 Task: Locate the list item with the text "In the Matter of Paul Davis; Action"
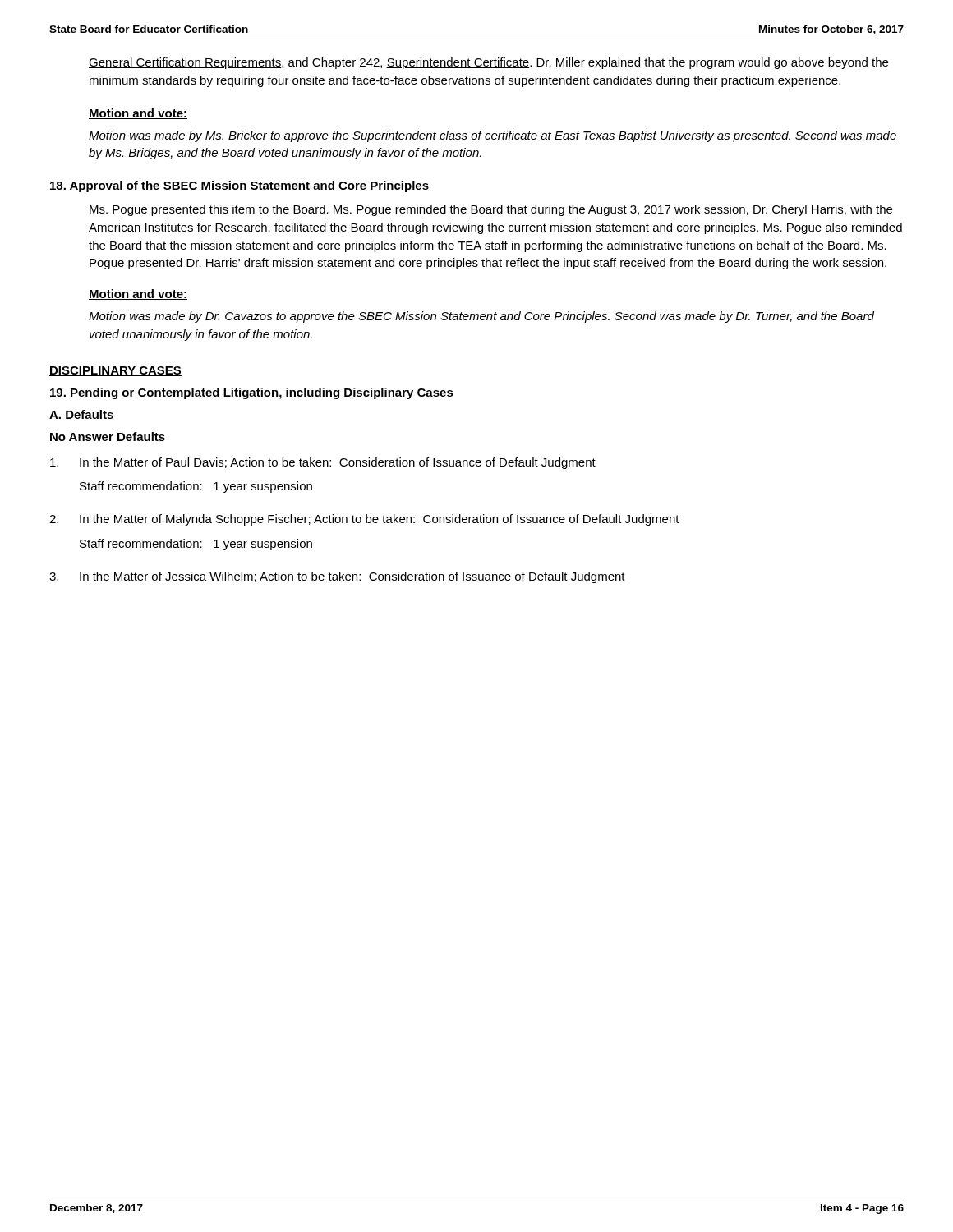click(x=476, y=462)
